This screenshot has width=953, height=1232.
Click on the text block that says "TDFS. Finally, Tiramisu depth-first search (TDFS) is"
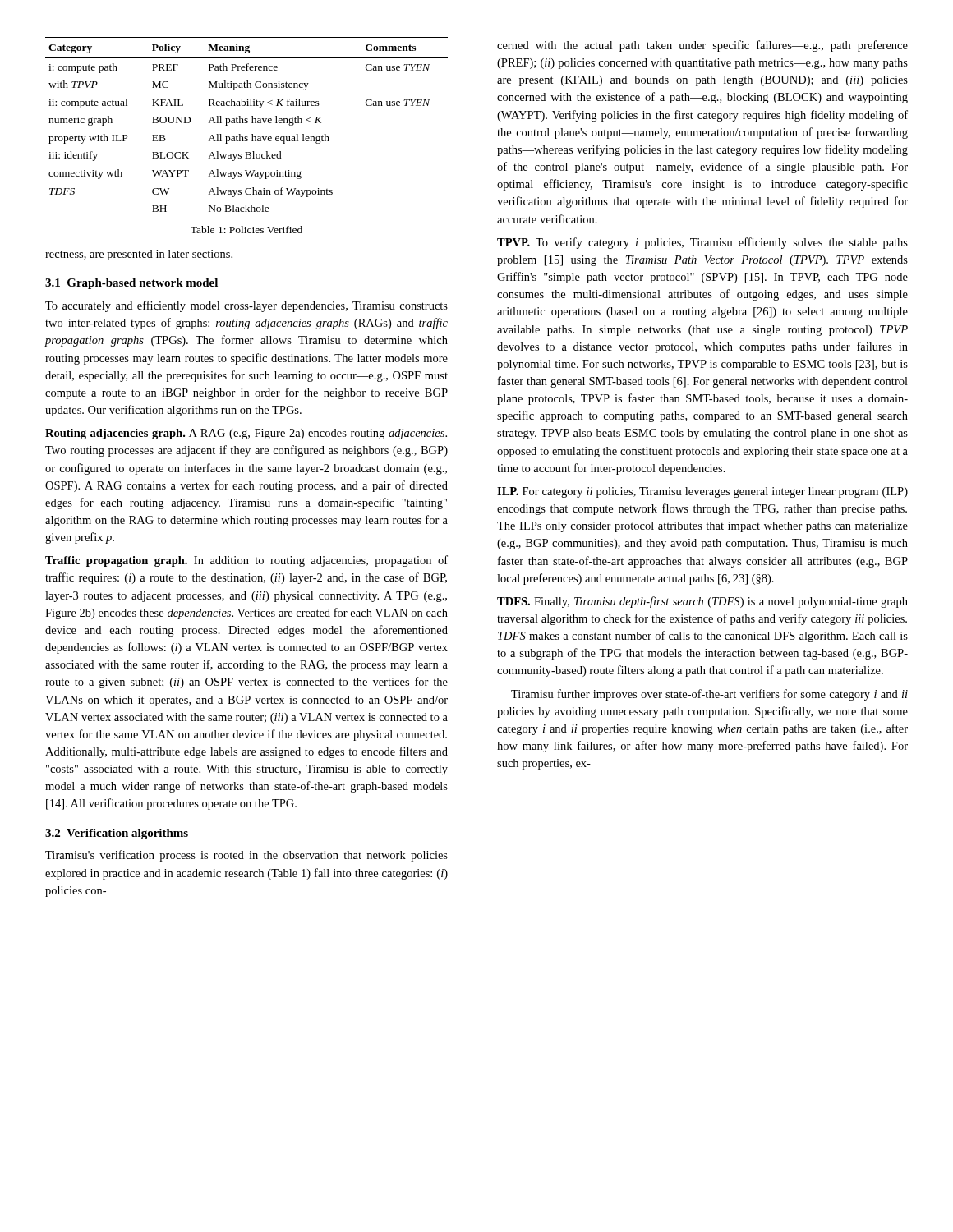702,636
